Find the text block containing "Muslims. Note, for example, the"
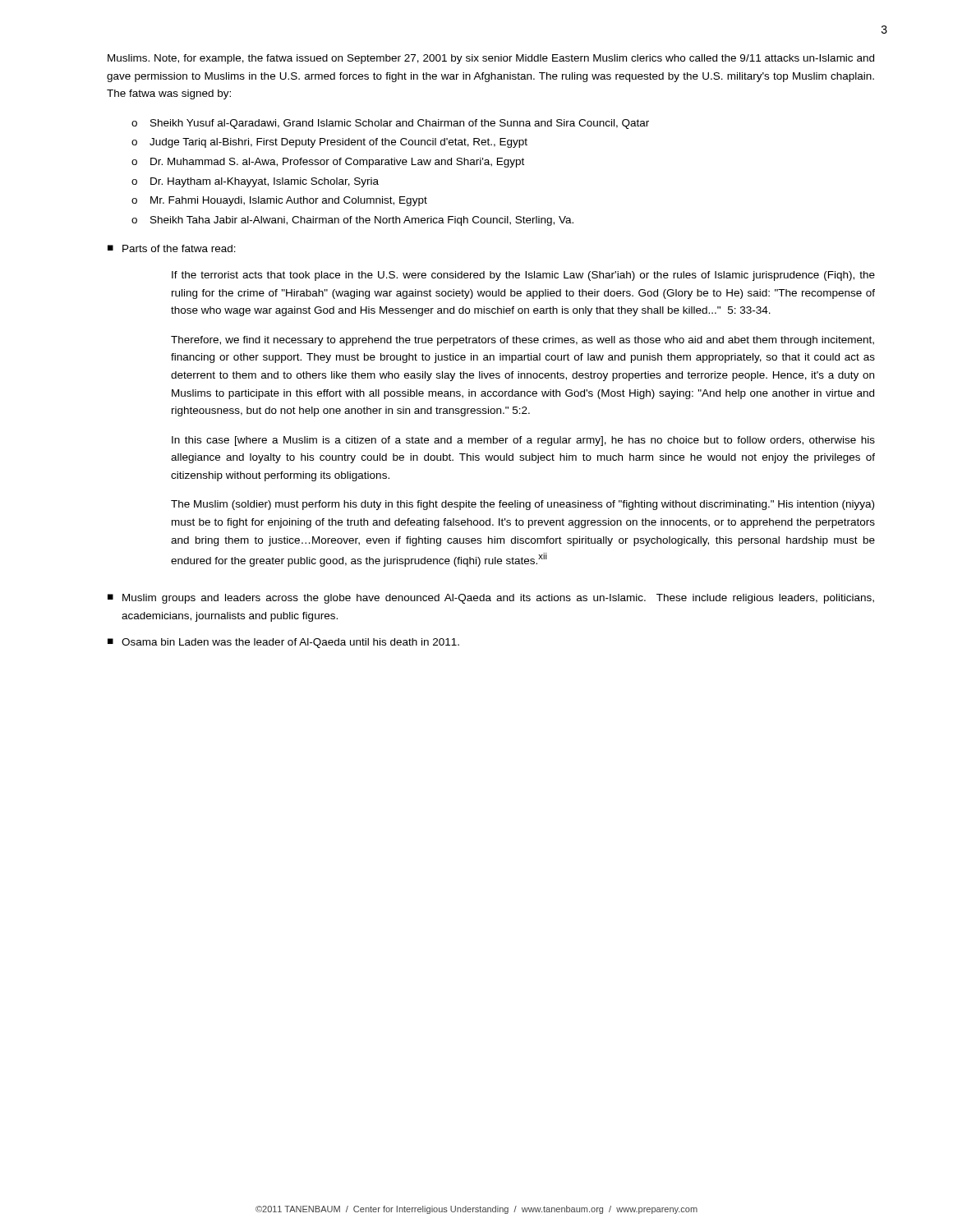The width and height of the screenshot is (953, 1232). pos(491,76)
